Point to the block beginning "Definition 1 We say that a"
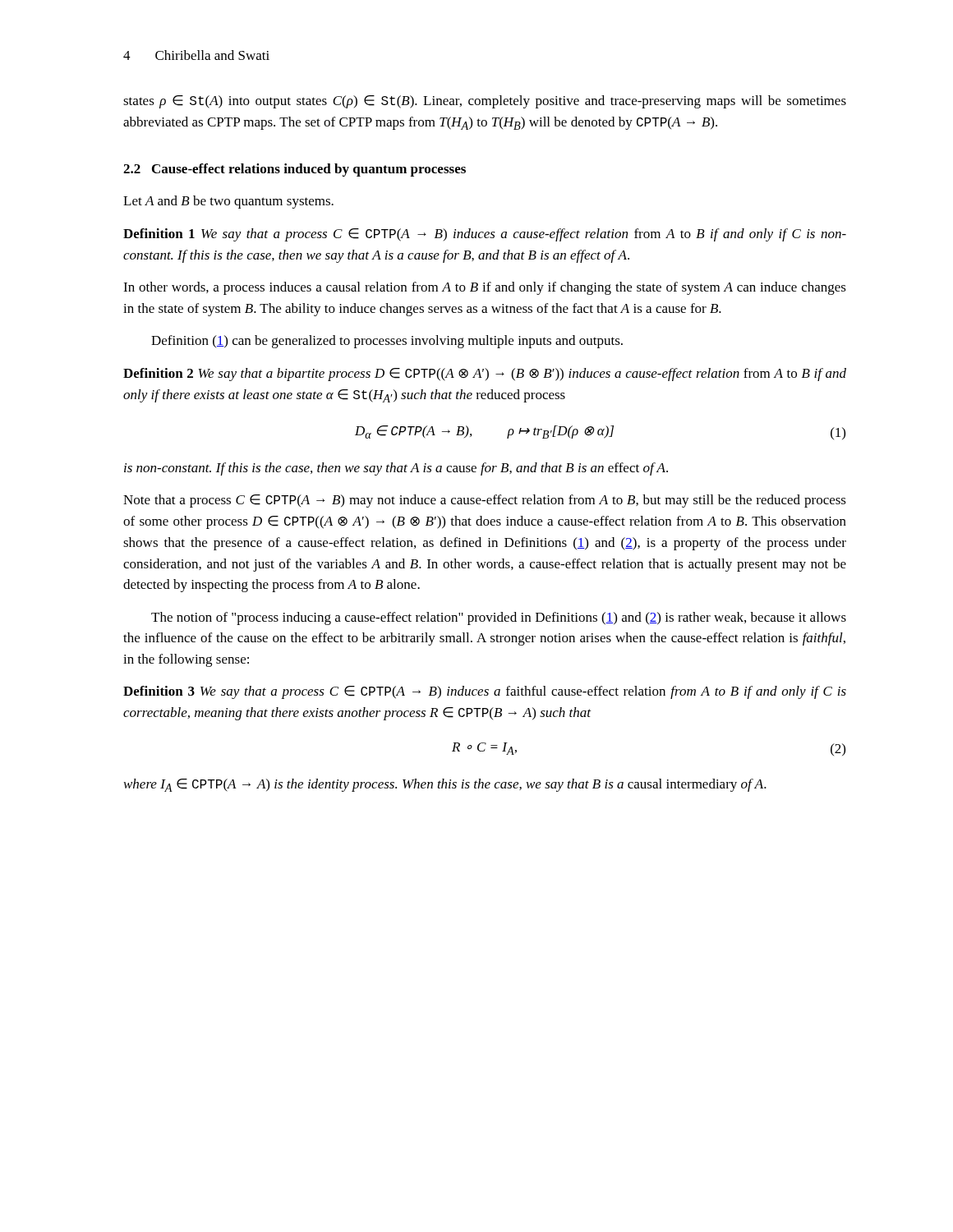The width and height of the screenshot is (953, 1232). 485,244
